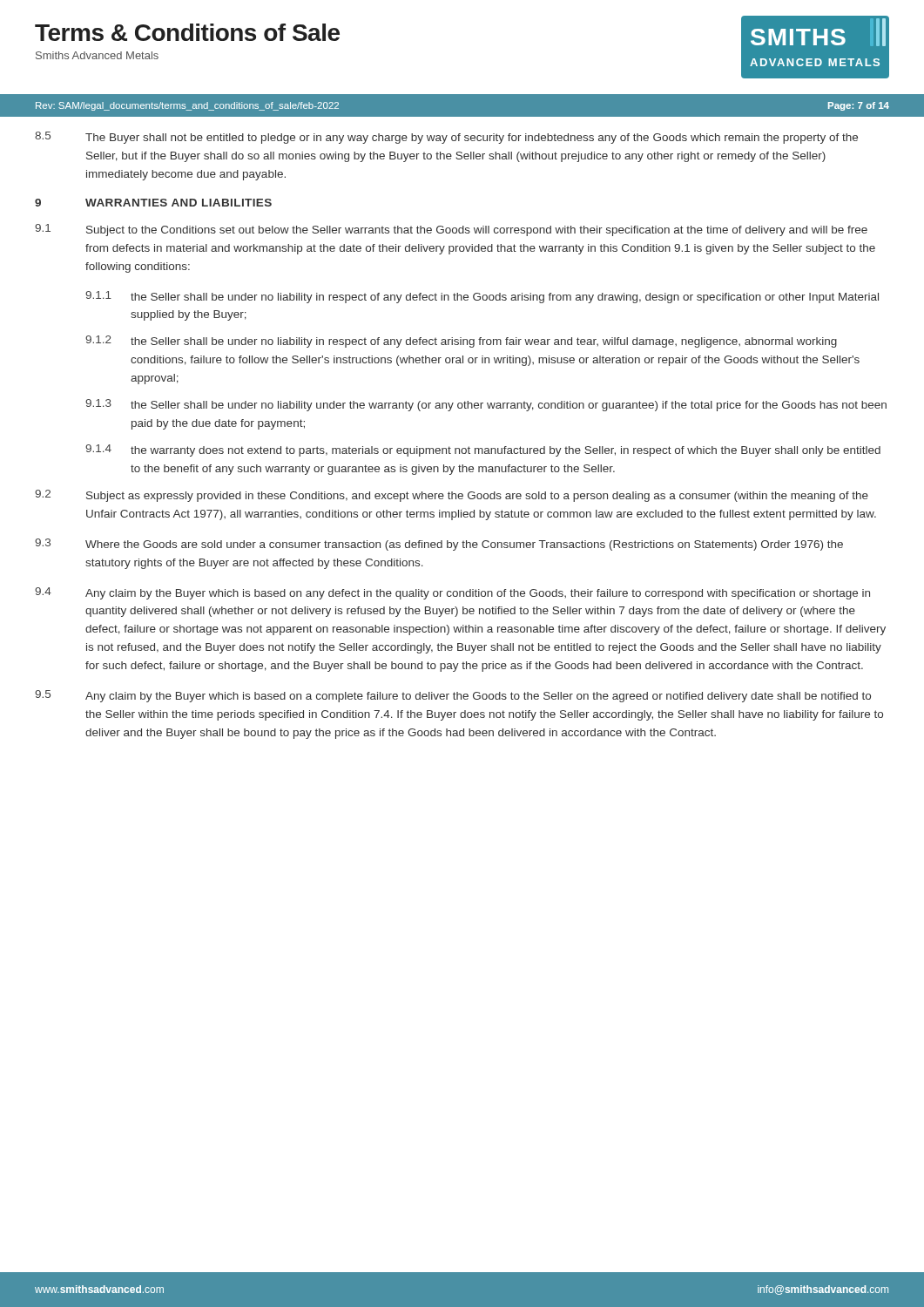924x1307 pixels.
Task: Locate the logo
Action: pyautogui.click(x=815, y=47)
